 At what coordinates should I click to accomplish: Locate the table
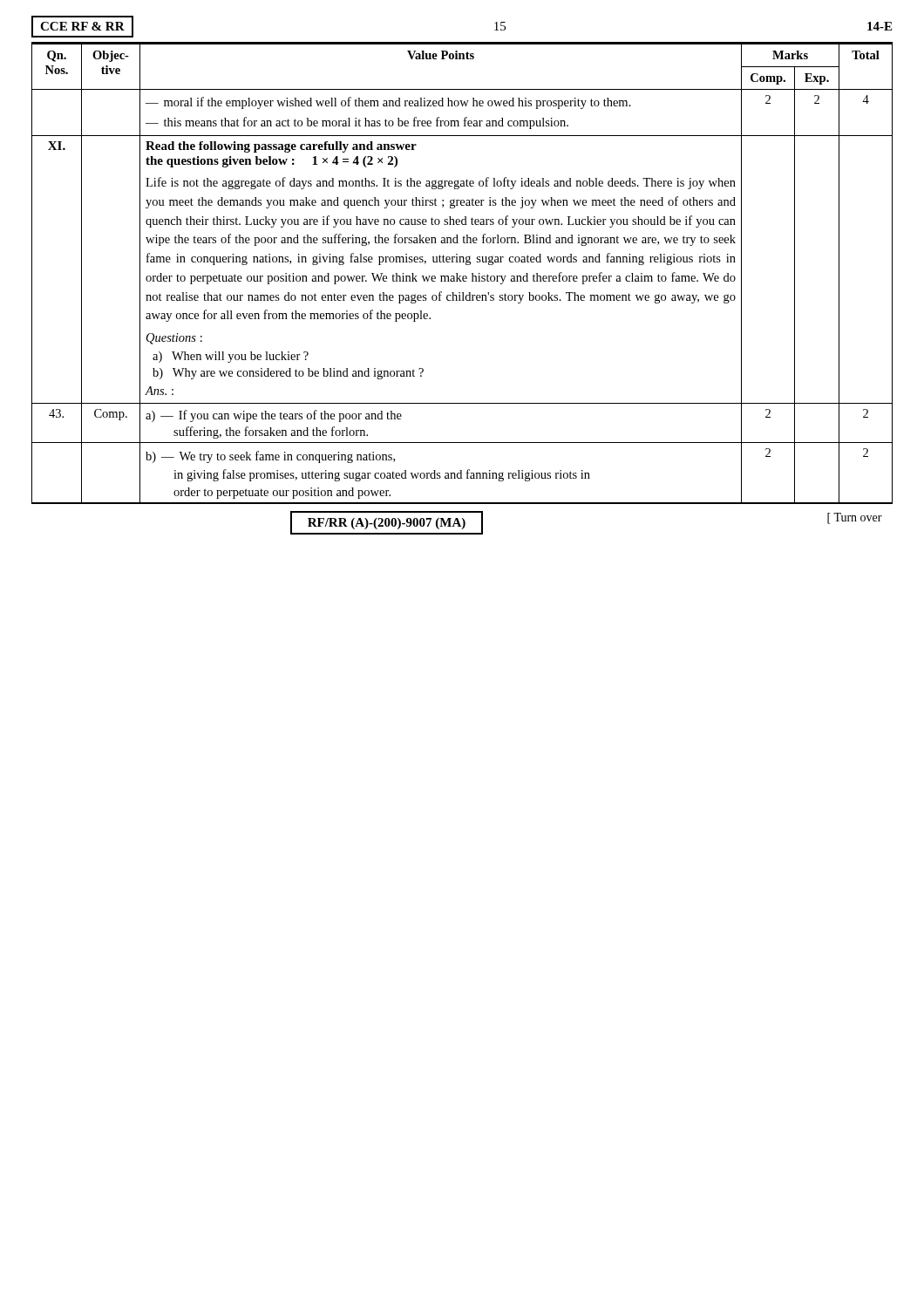(x=462, y=292)
